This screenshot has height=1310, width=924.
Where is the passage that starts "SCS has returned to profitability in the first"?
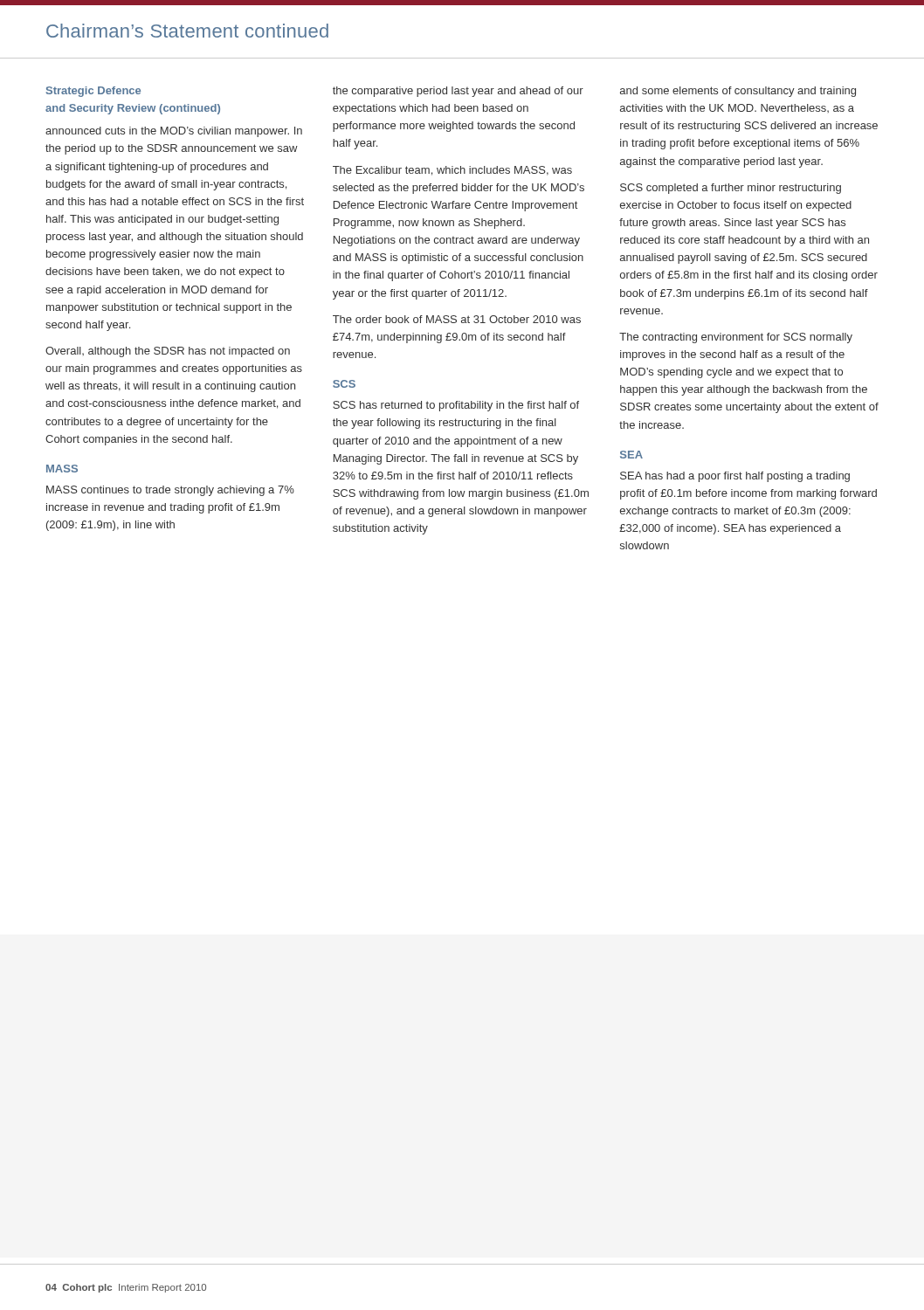click(x=462, y=467)
